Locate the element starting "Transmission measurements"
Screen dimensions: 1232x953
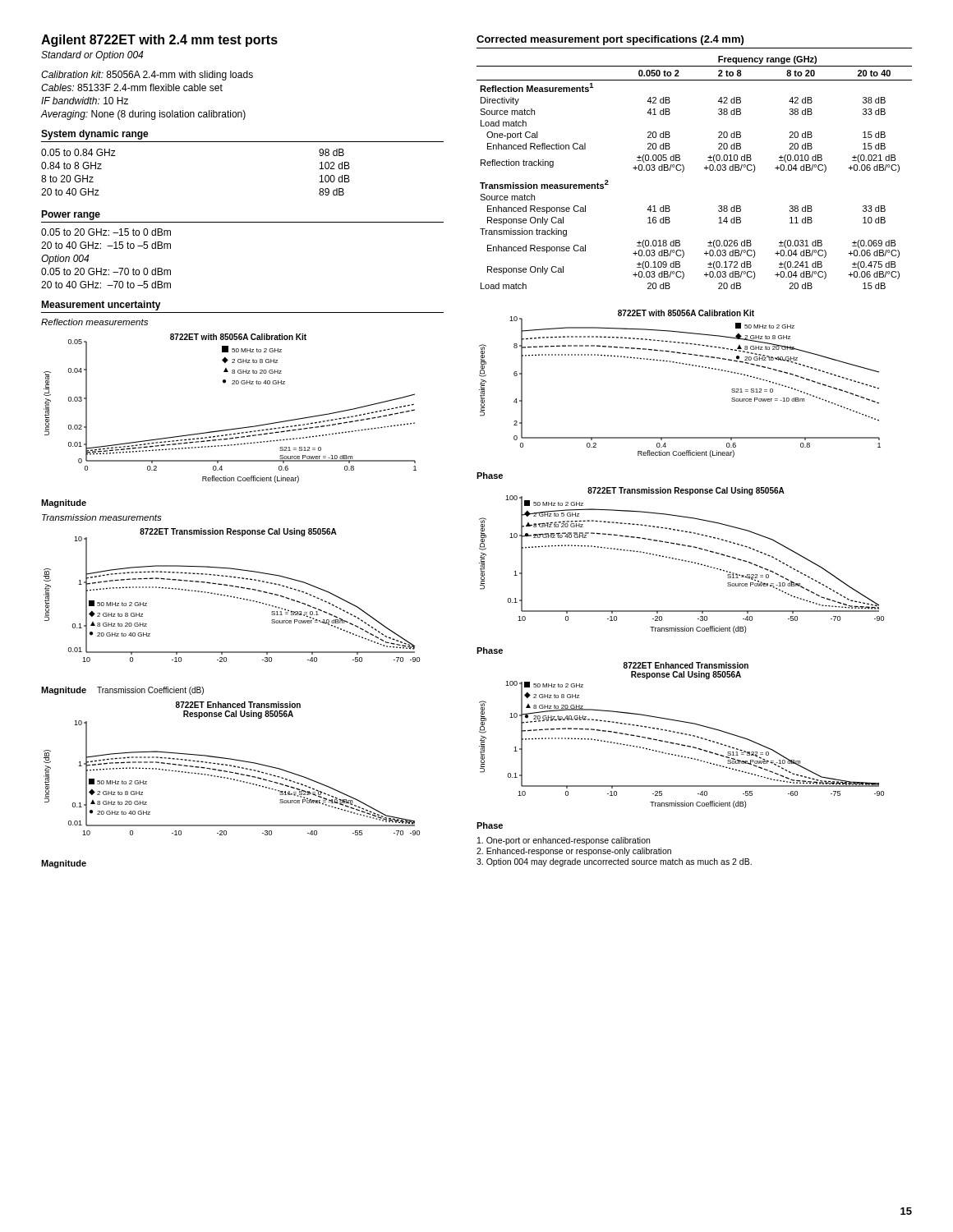[x=101, y=517]
